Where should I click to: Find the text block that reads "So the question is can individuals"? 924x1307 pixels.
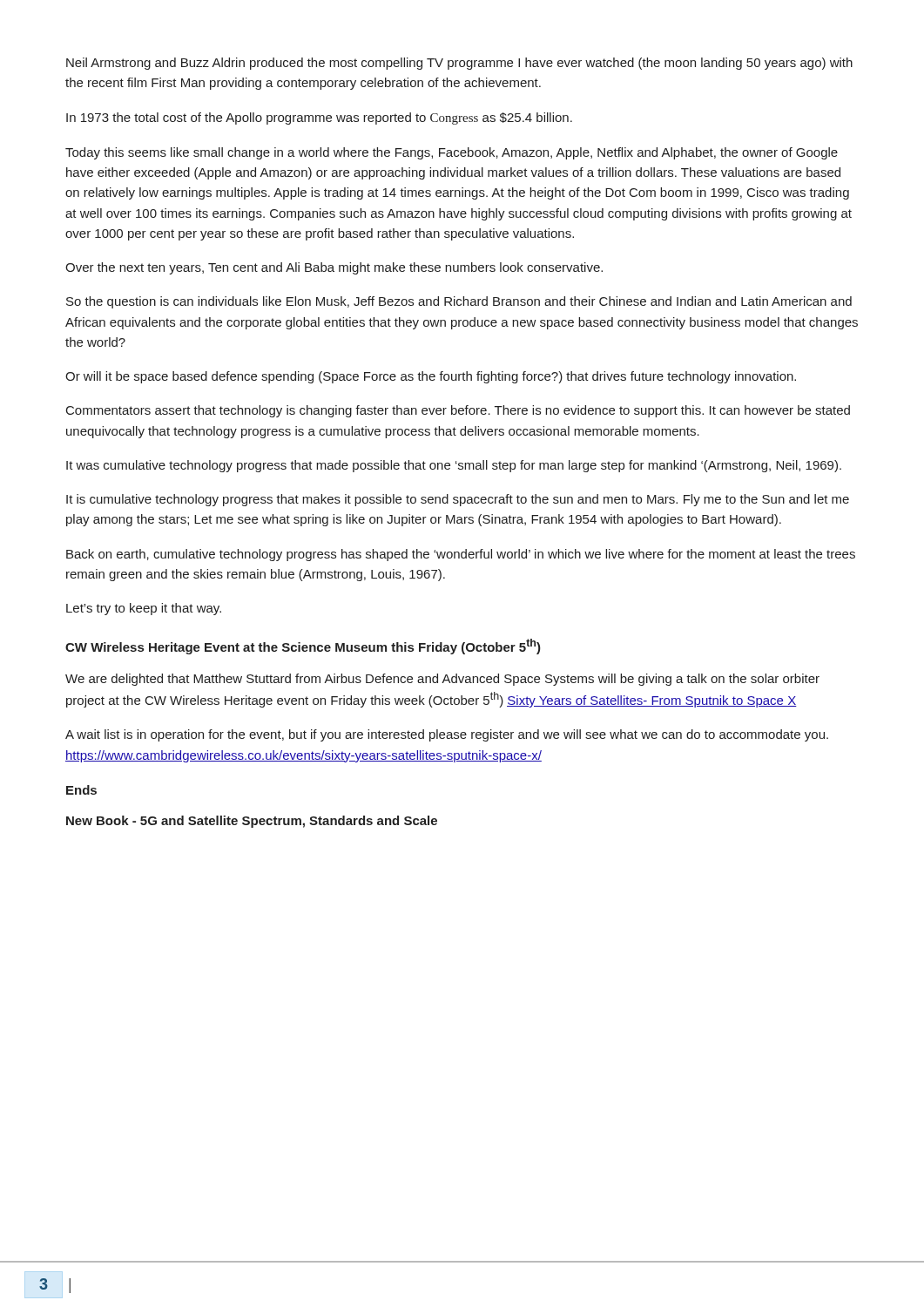462,322
